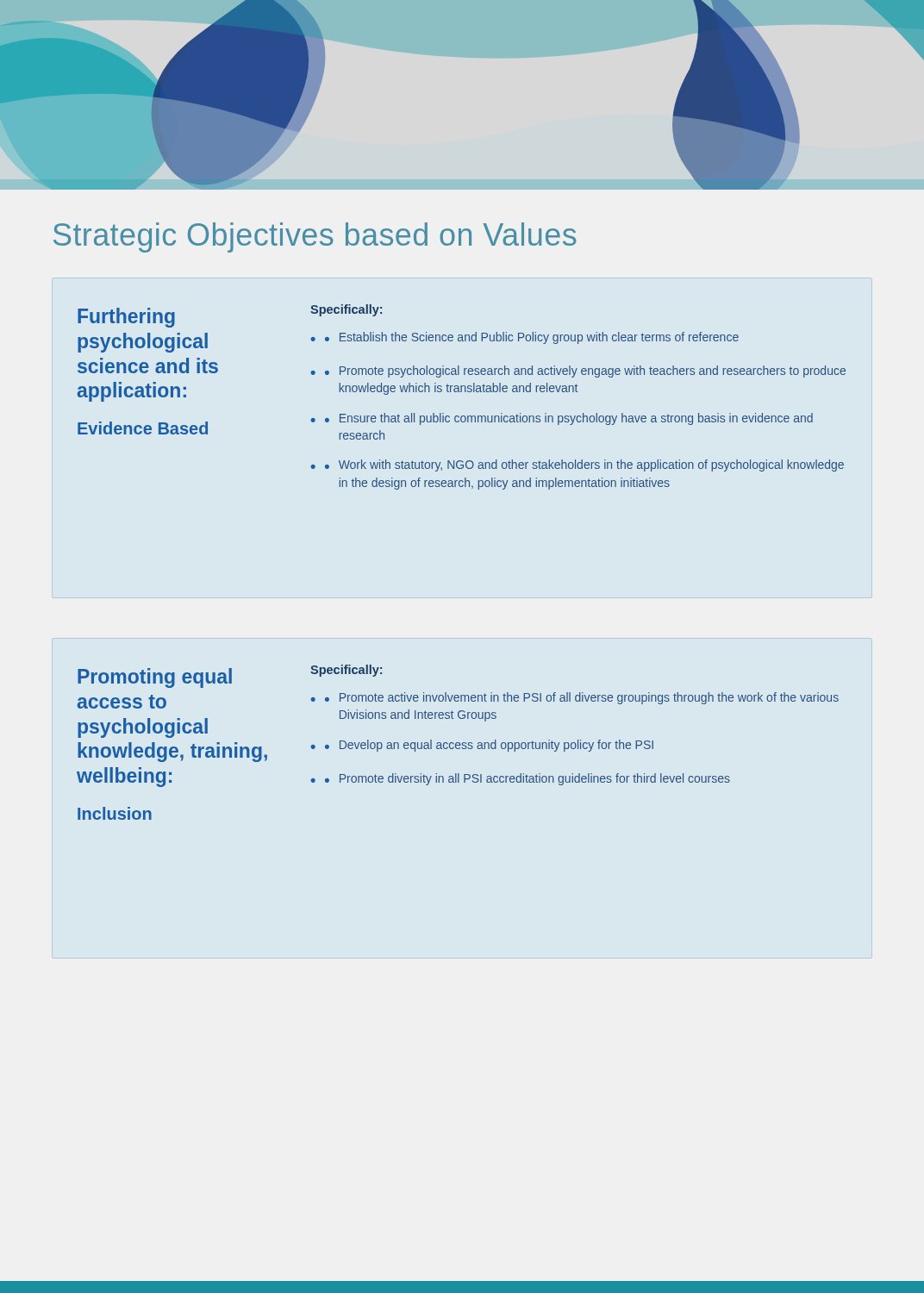The image size is (924, 1293).
Task: Click on the title containing "Strategic Objectives based on Values"
Action: [x=315, y=235]
